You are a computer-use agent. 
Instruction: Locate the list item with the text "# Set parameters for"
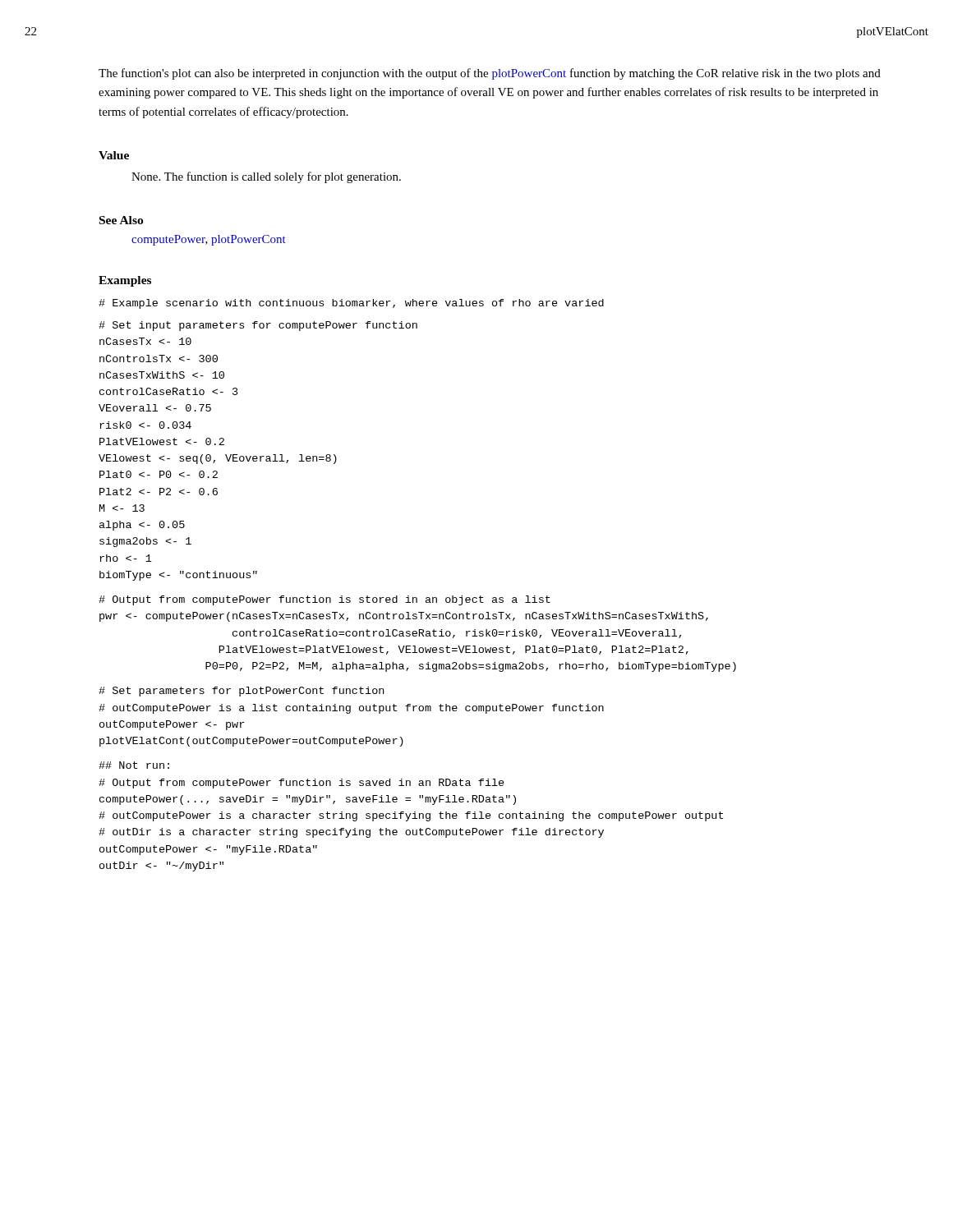pyautogui.click(x=501, y=717)
